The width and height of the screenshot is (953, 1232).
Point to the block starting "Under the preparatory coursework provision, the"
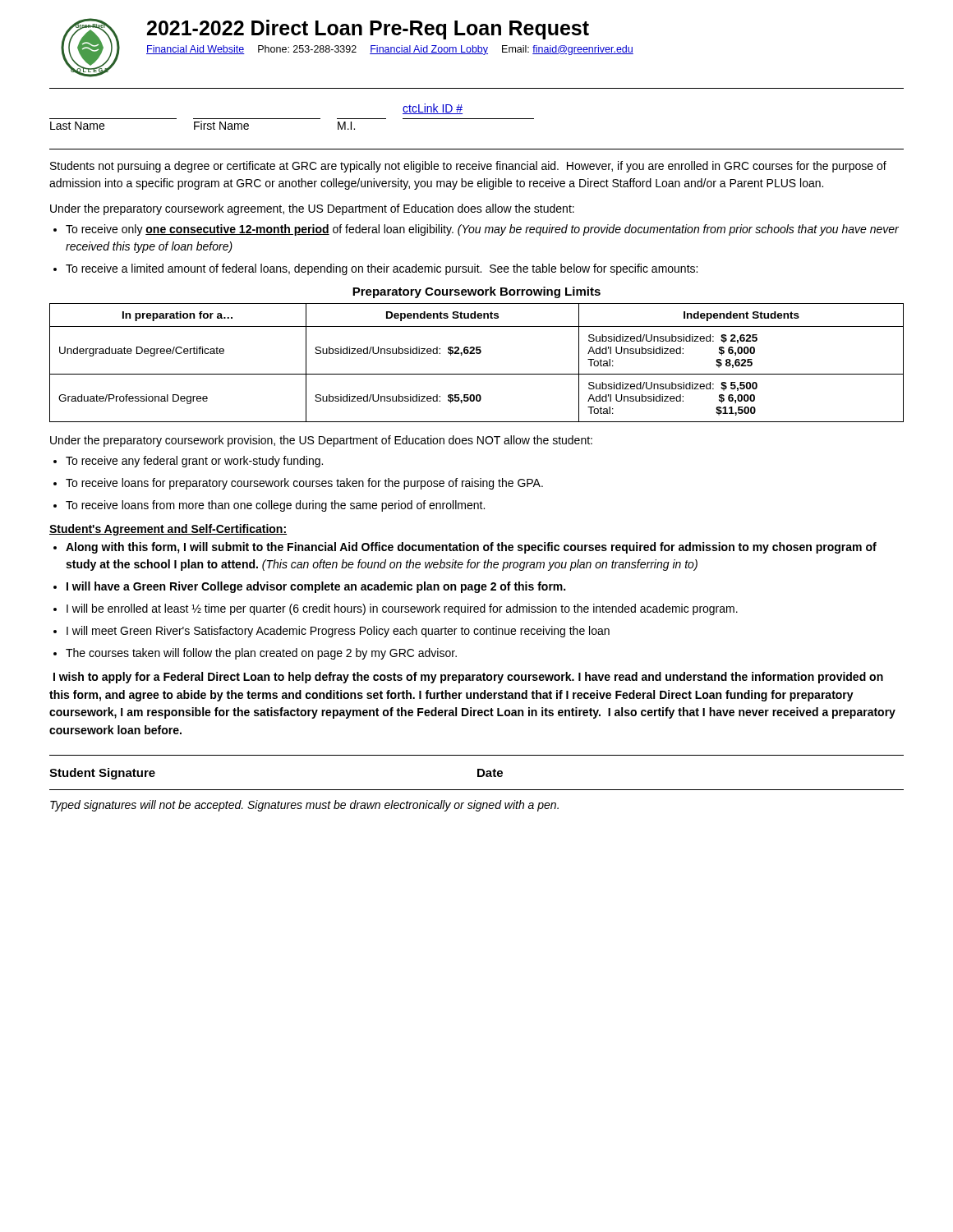321,440
